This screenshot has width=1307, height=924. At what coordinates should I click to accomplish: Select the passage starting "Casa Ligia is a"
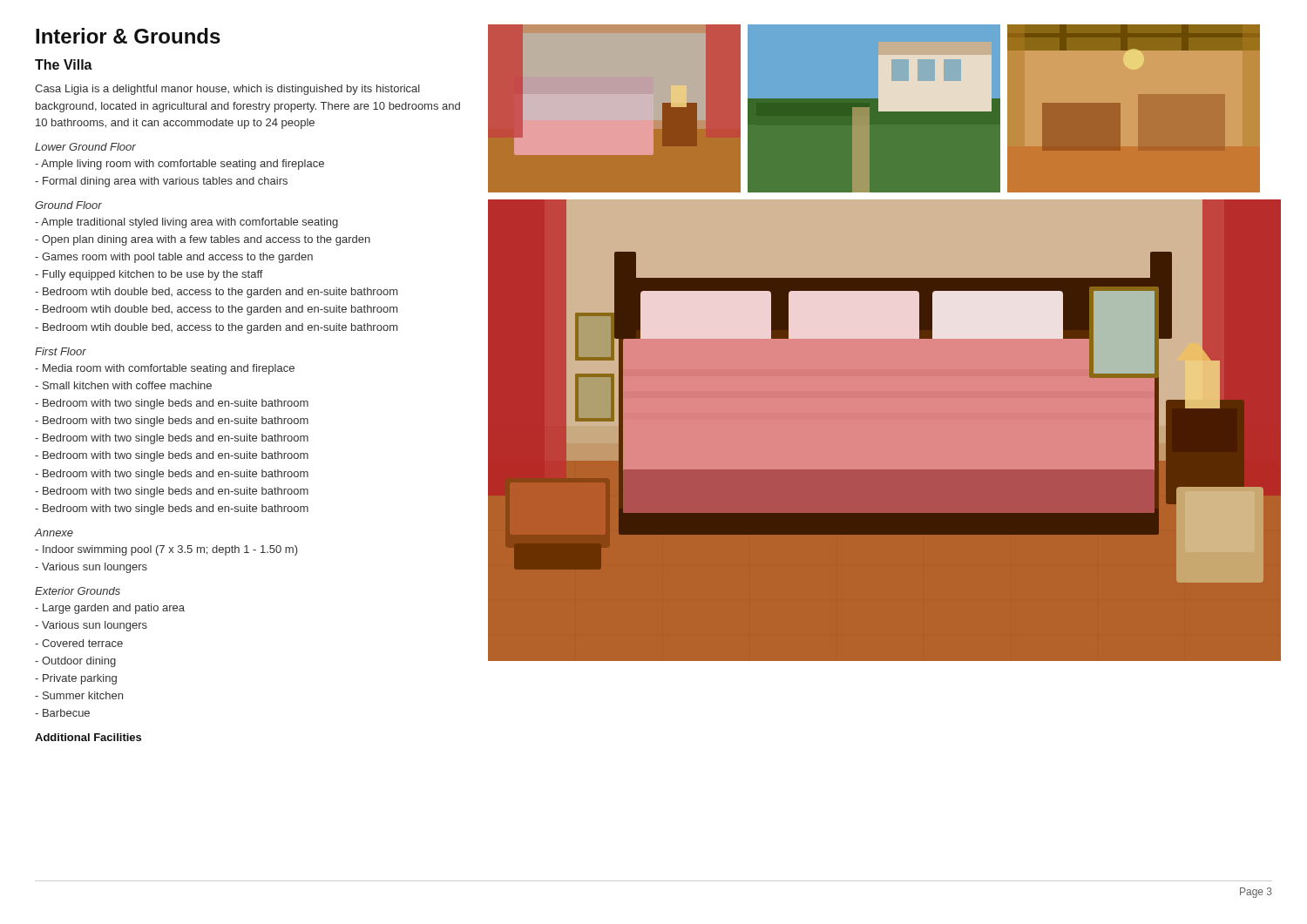click(x=248, y=106)
